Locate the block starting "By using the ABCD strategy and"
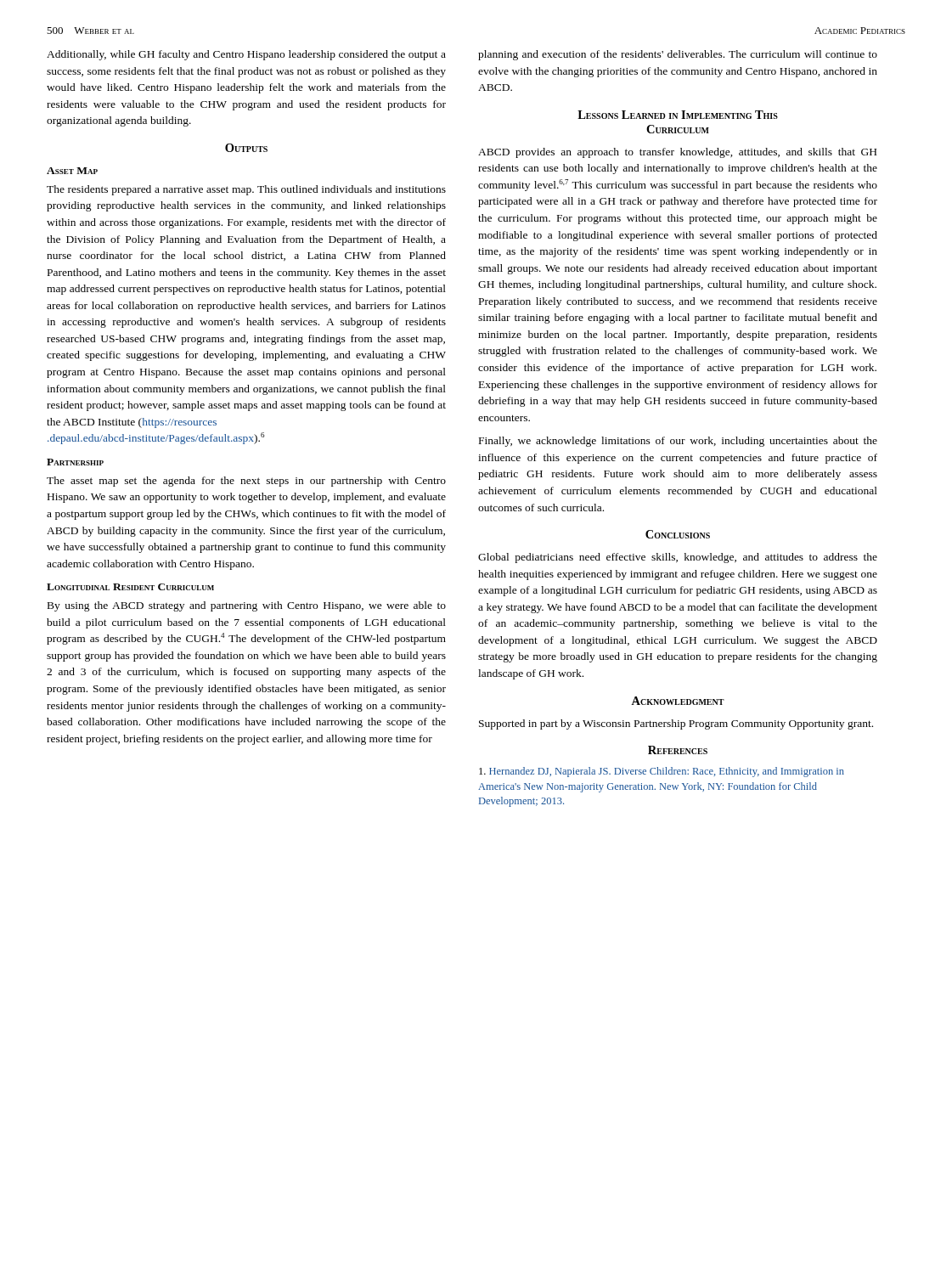The width and height of the screenshot is (952, 1274). tap(246, 672)
